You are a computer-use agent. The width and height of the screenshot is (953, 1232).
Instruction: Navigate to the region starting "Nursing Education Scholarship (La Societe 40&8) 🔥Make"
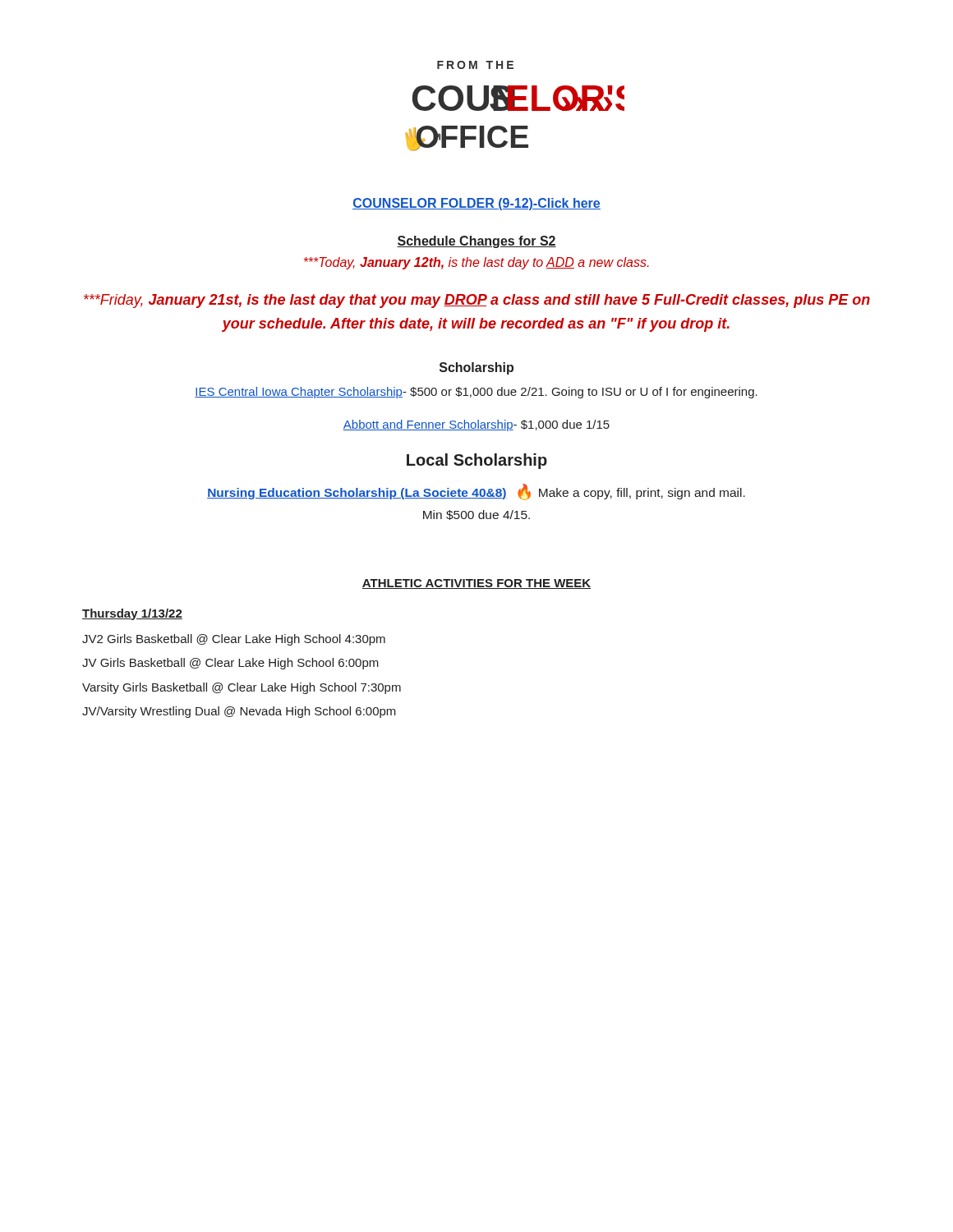coord(476,503)
